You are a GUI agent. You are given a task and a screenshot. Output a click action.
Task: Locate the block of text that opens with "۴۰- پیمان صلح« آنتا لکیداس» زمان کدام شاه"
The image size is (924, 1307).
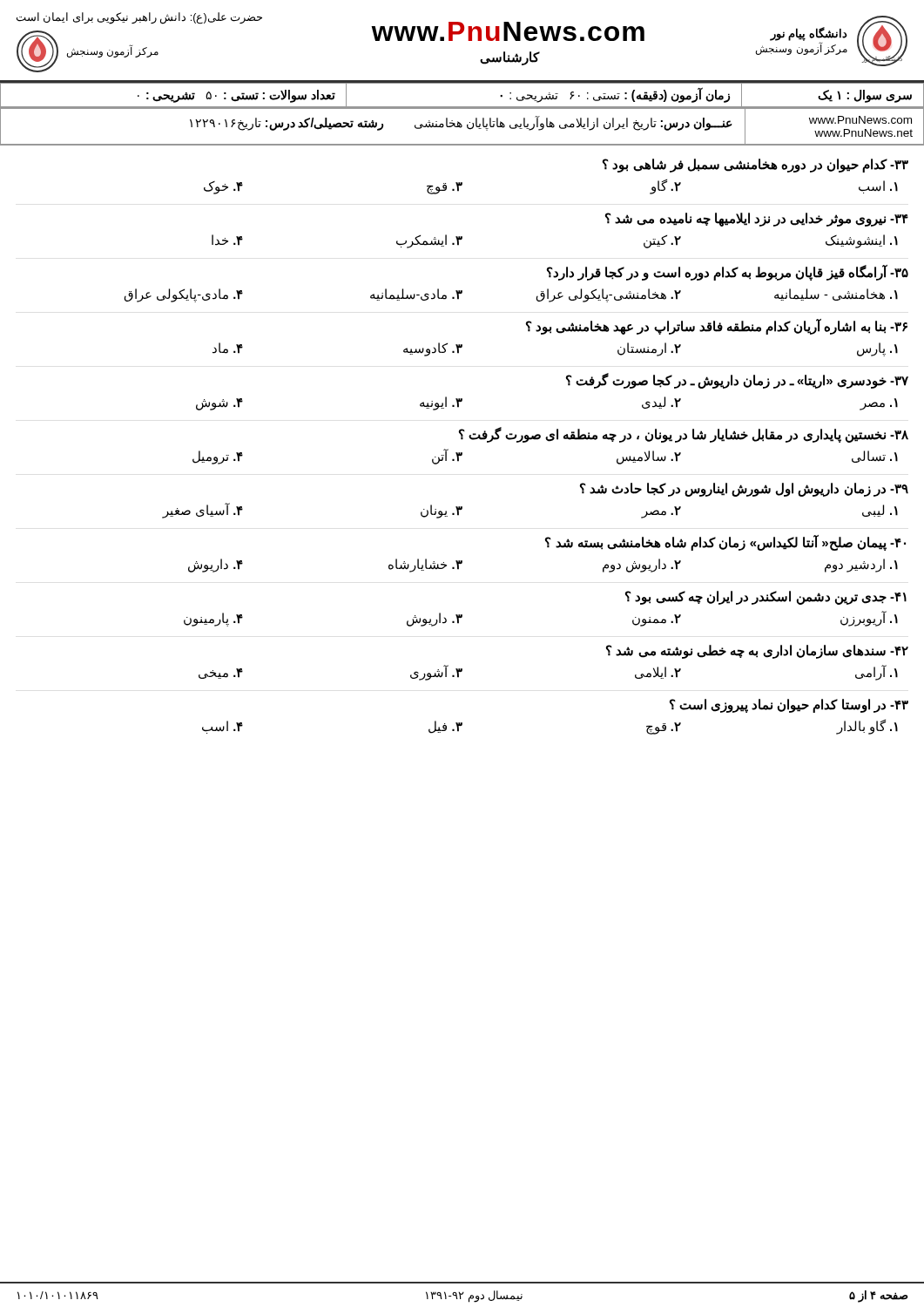462,552
